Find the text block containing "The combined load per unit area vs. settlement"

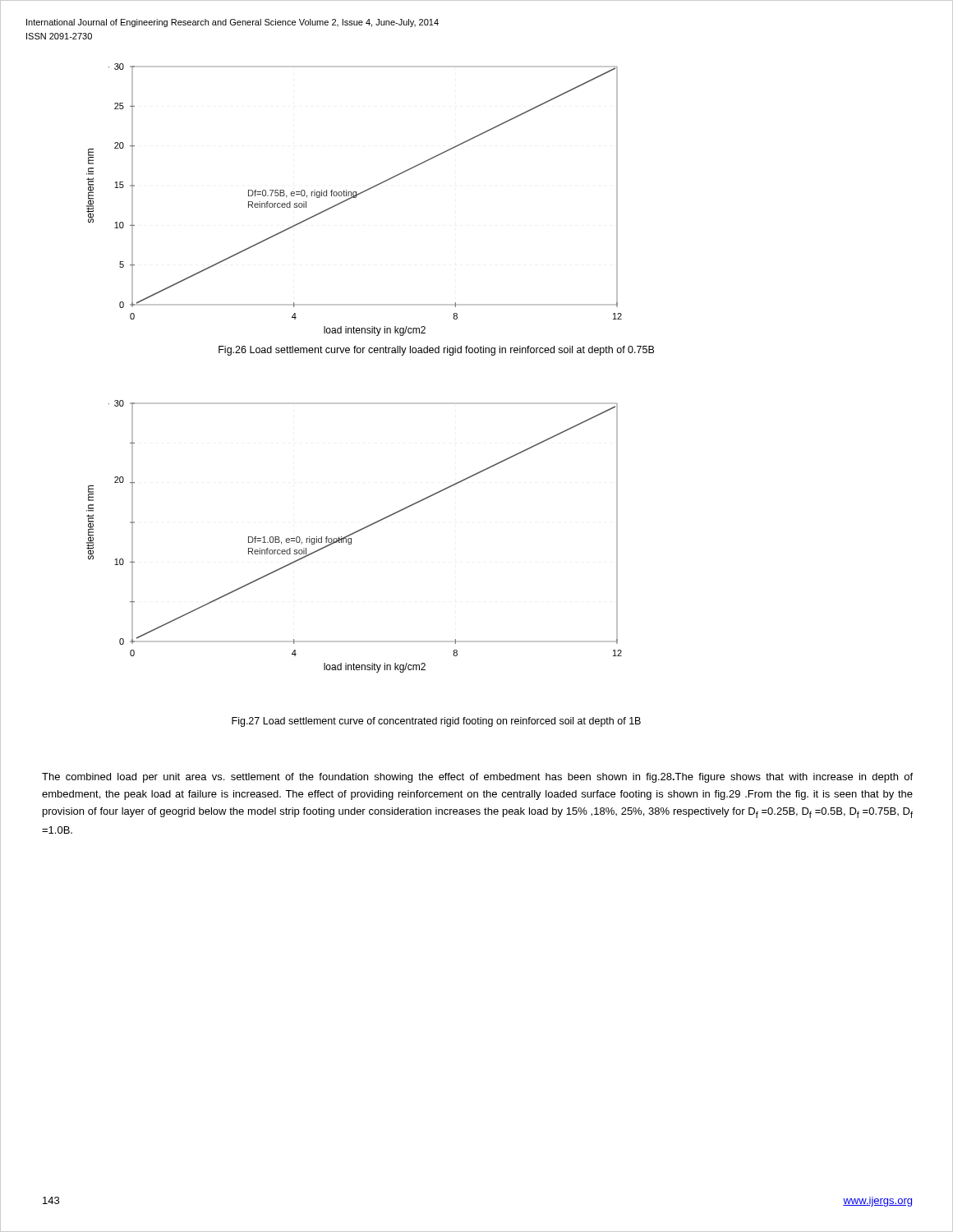coord(477,803)
